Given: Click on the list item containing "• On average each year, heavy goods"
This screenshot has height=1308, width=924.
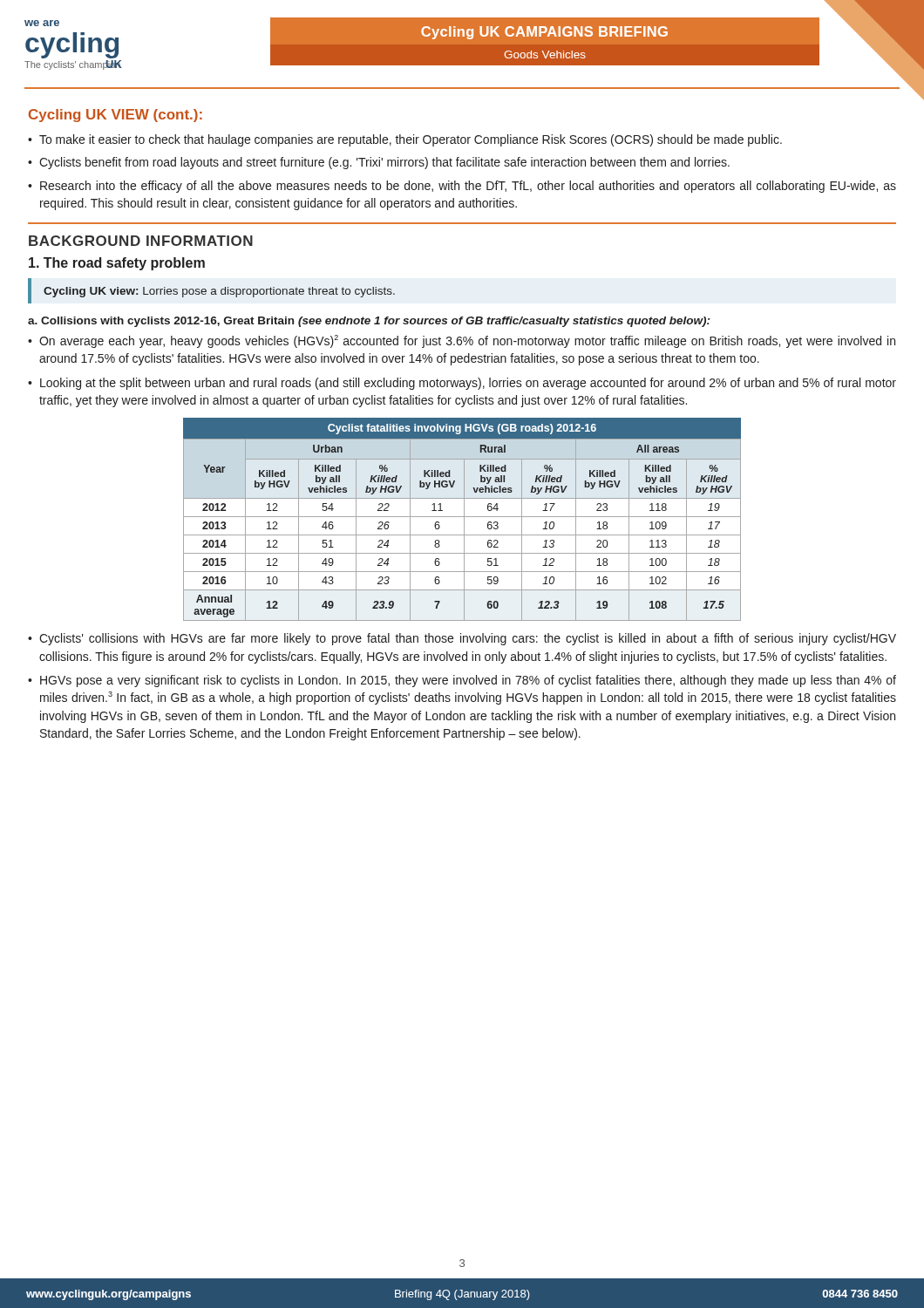Looking at the screenshot, I should tap(462, 350).
